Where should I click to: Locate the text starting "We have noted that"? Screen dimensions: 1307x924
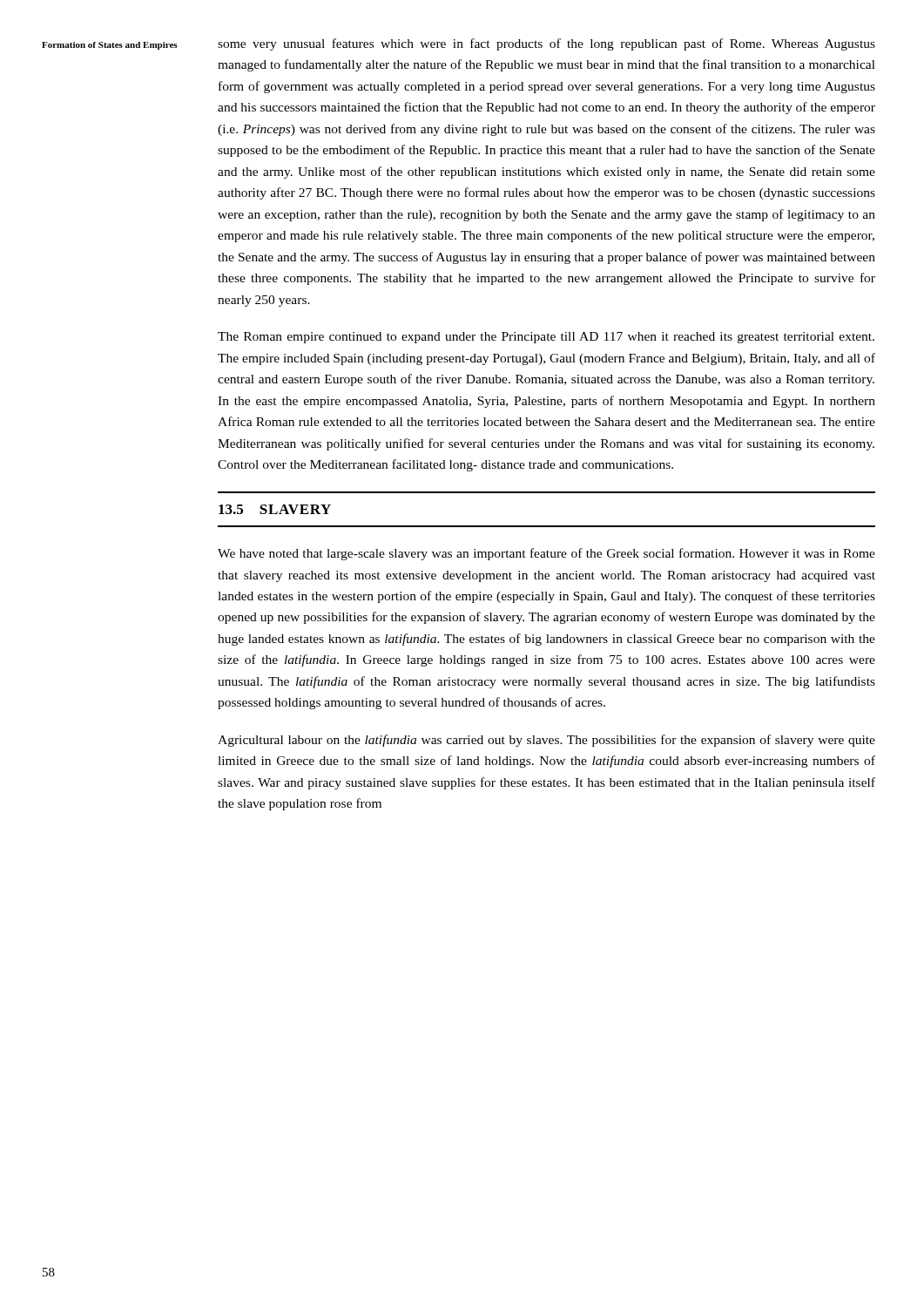546,628
